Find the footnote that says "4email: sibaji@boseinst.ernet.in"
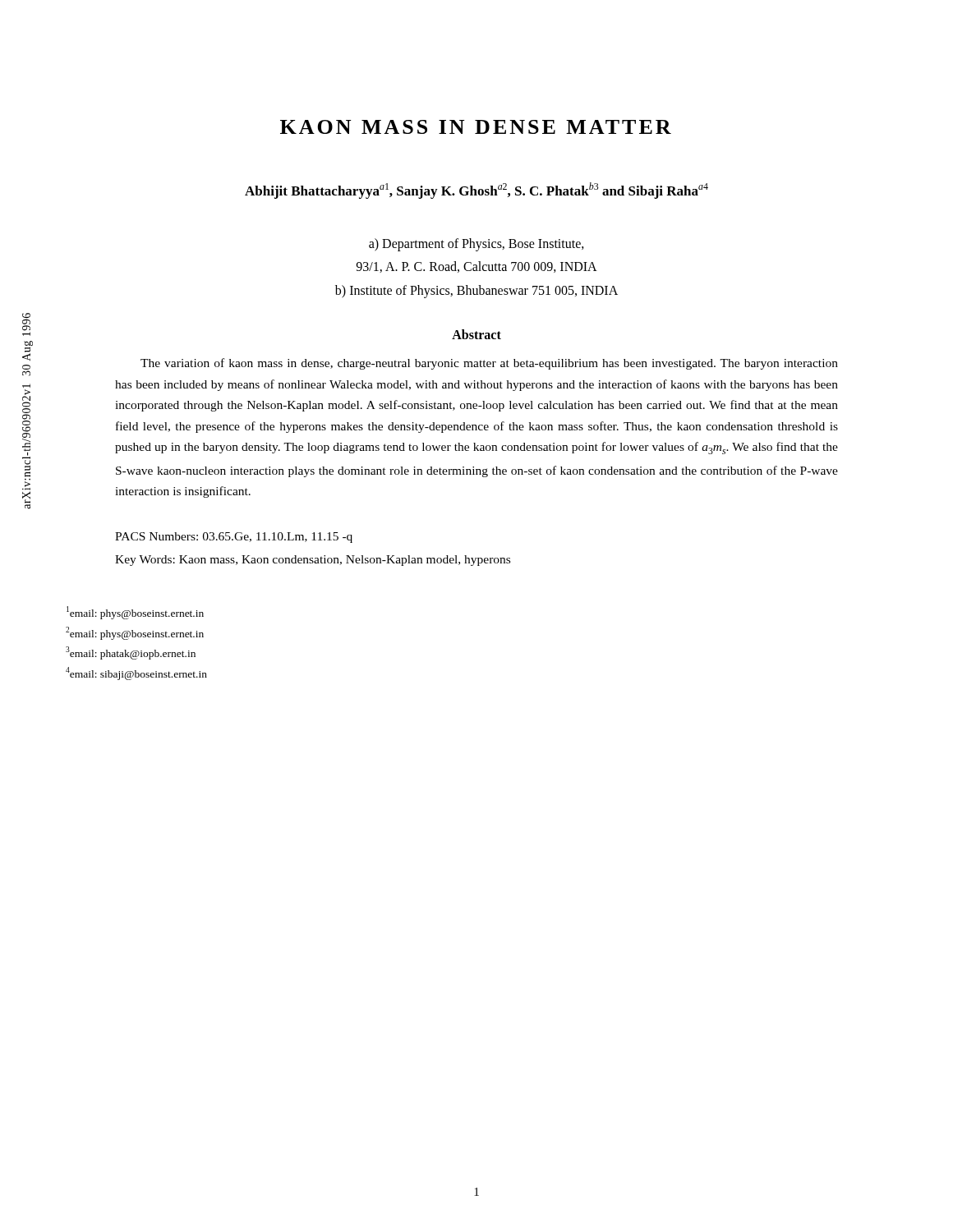953x1232 pixels. (136, 673)
